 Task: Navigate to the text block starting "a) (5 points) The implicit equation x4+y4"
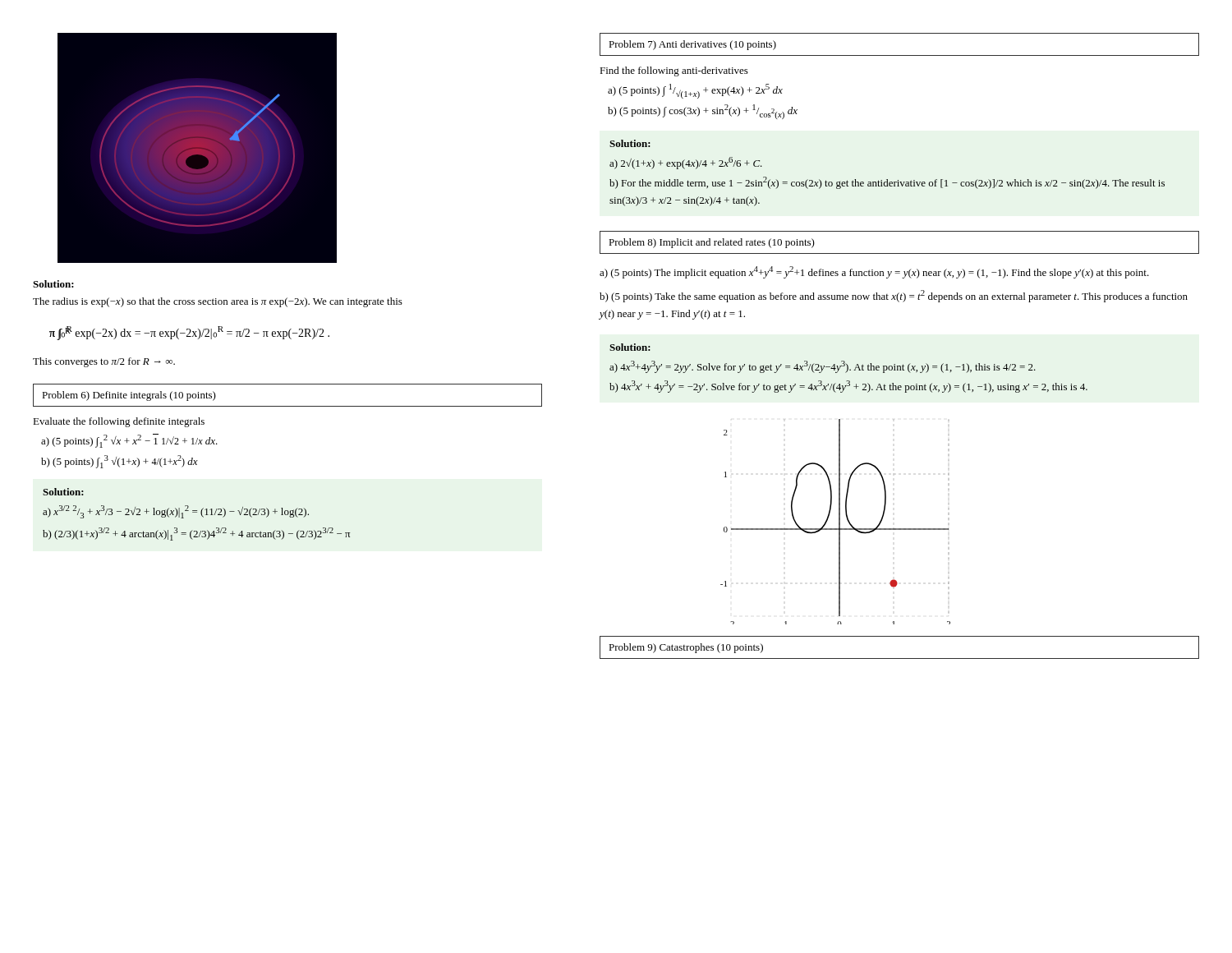click(874, 271)
